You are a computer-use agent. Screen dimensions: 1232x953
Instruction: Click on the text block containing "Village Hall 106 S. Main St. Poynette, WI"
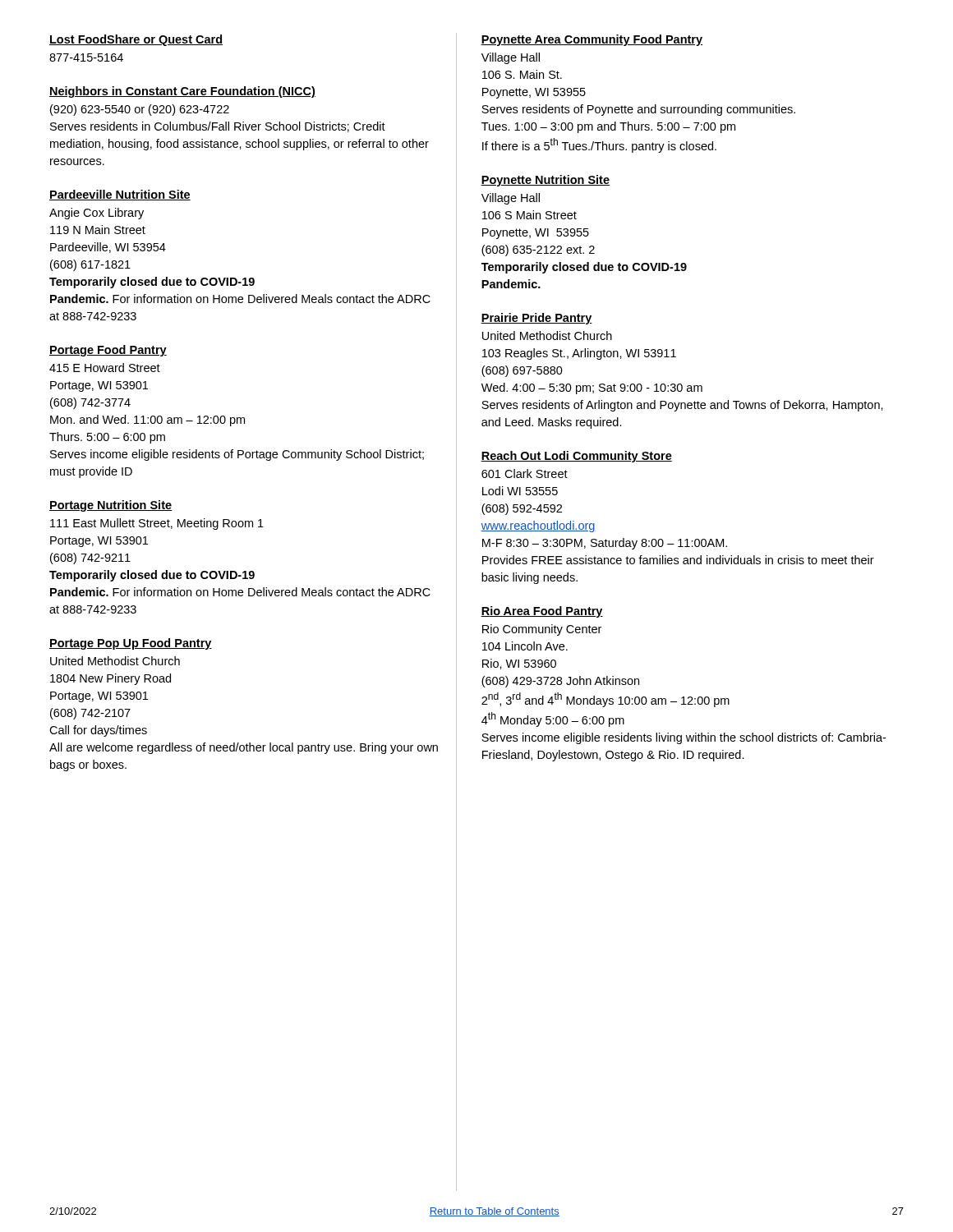pyautogui.click(x=692, y=102)
